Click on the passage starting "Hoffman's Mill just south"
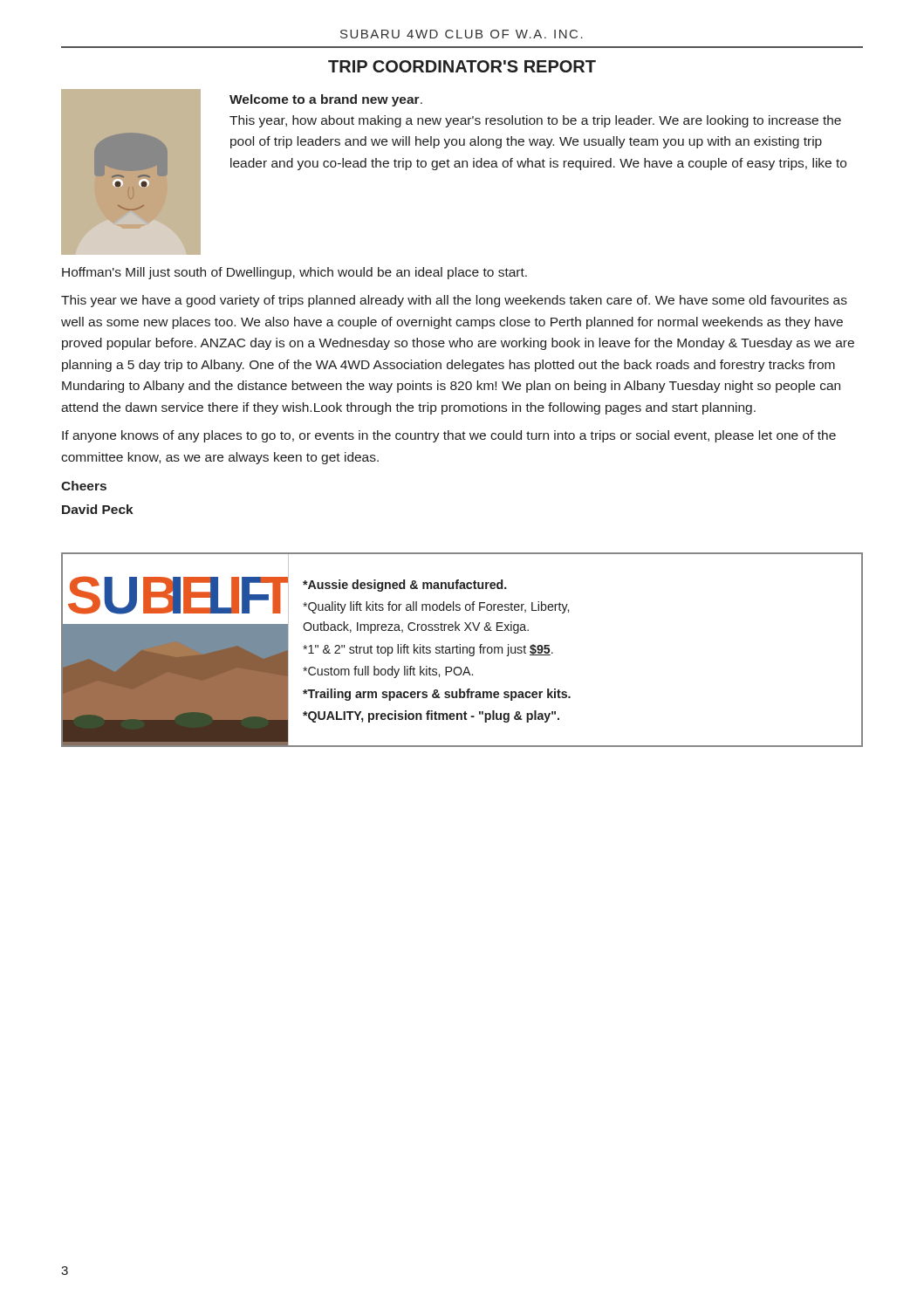Screen dimensions: 1309x924 click(295, 272)
